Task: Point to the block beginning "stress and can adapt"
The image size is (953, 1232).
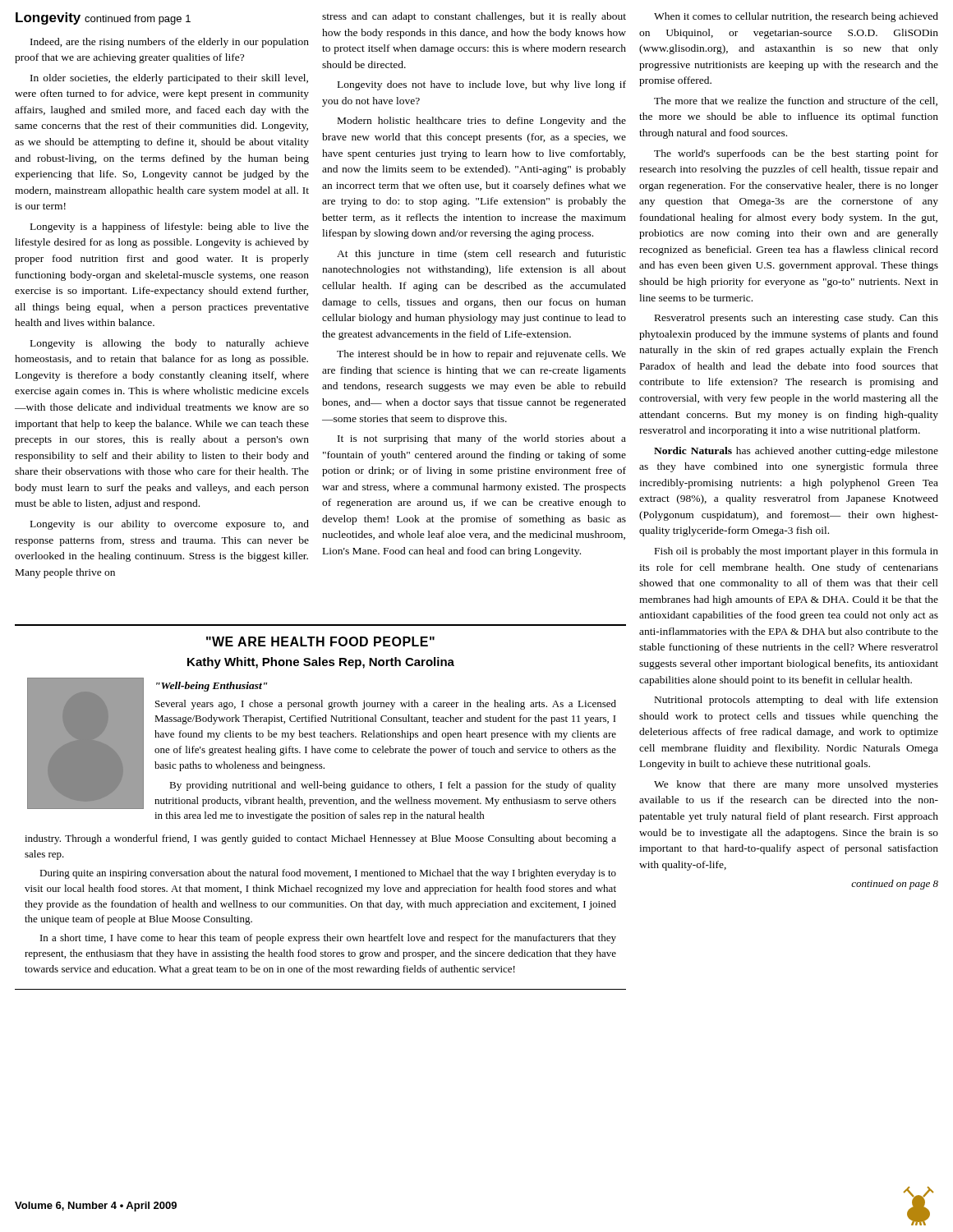Action: click(x=474, y=284)
